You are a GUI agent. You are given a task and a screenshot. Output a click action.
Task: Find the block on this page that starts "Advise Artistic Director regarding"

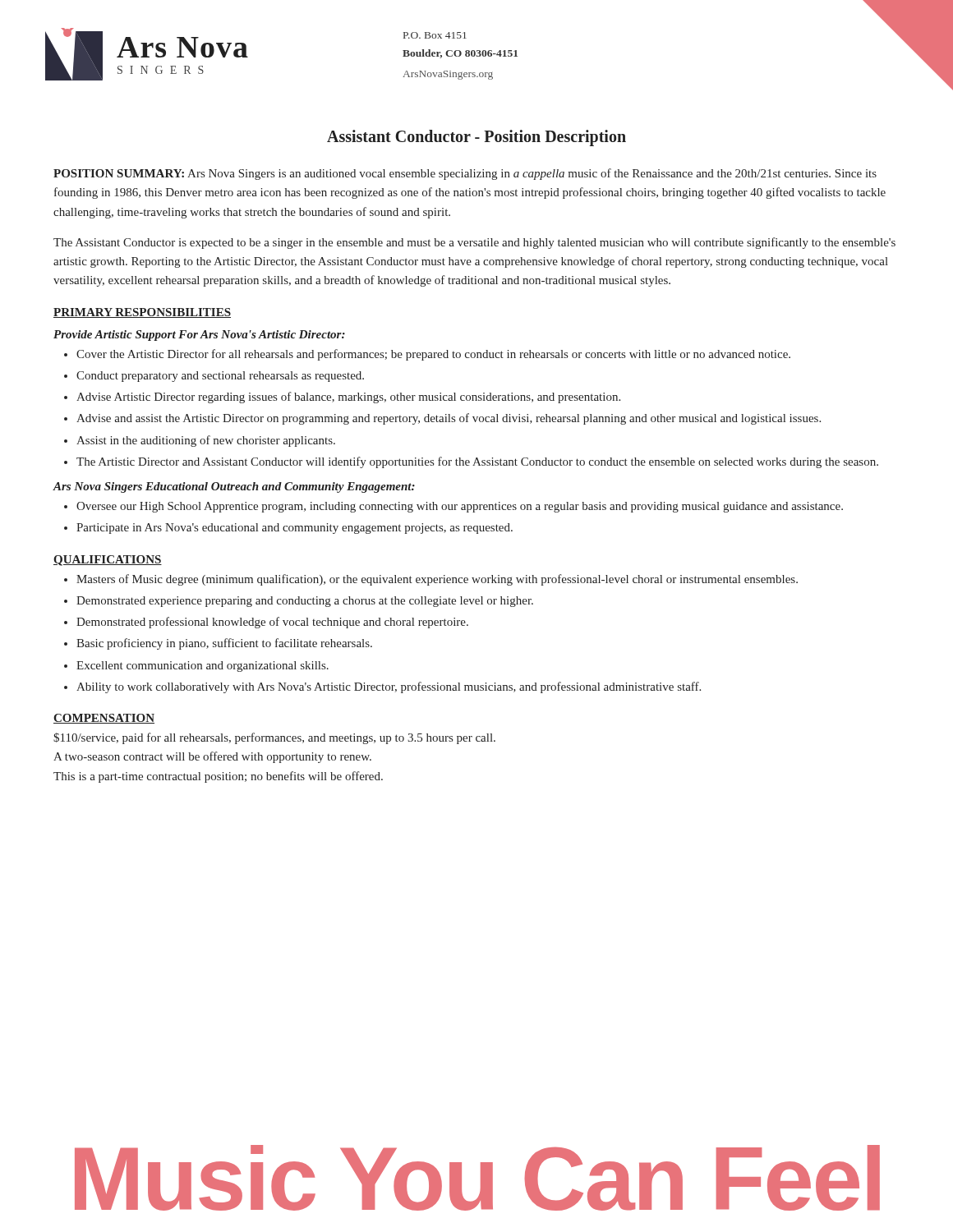click(349, 397)
